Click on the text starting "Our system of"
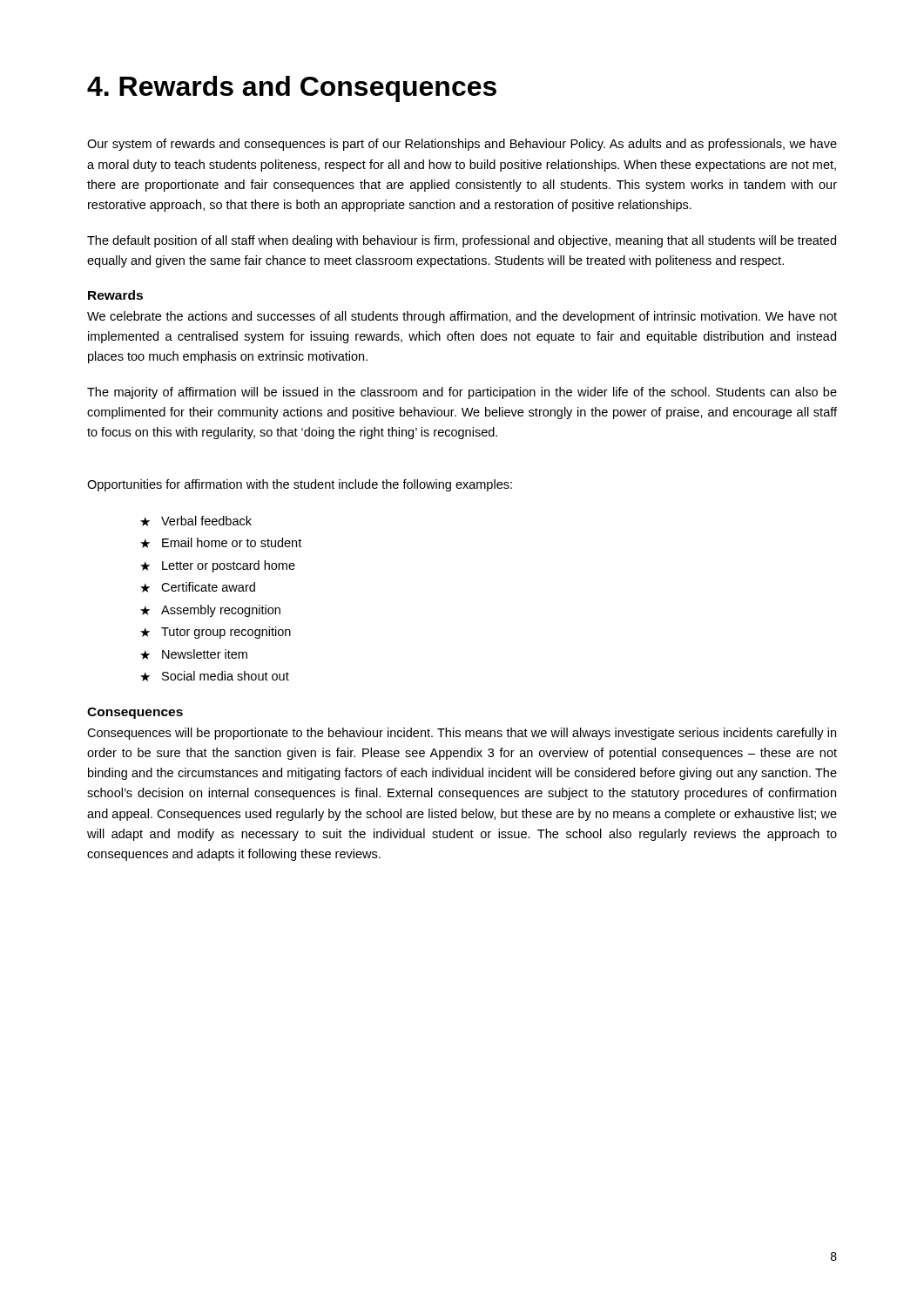 [462, 174]
